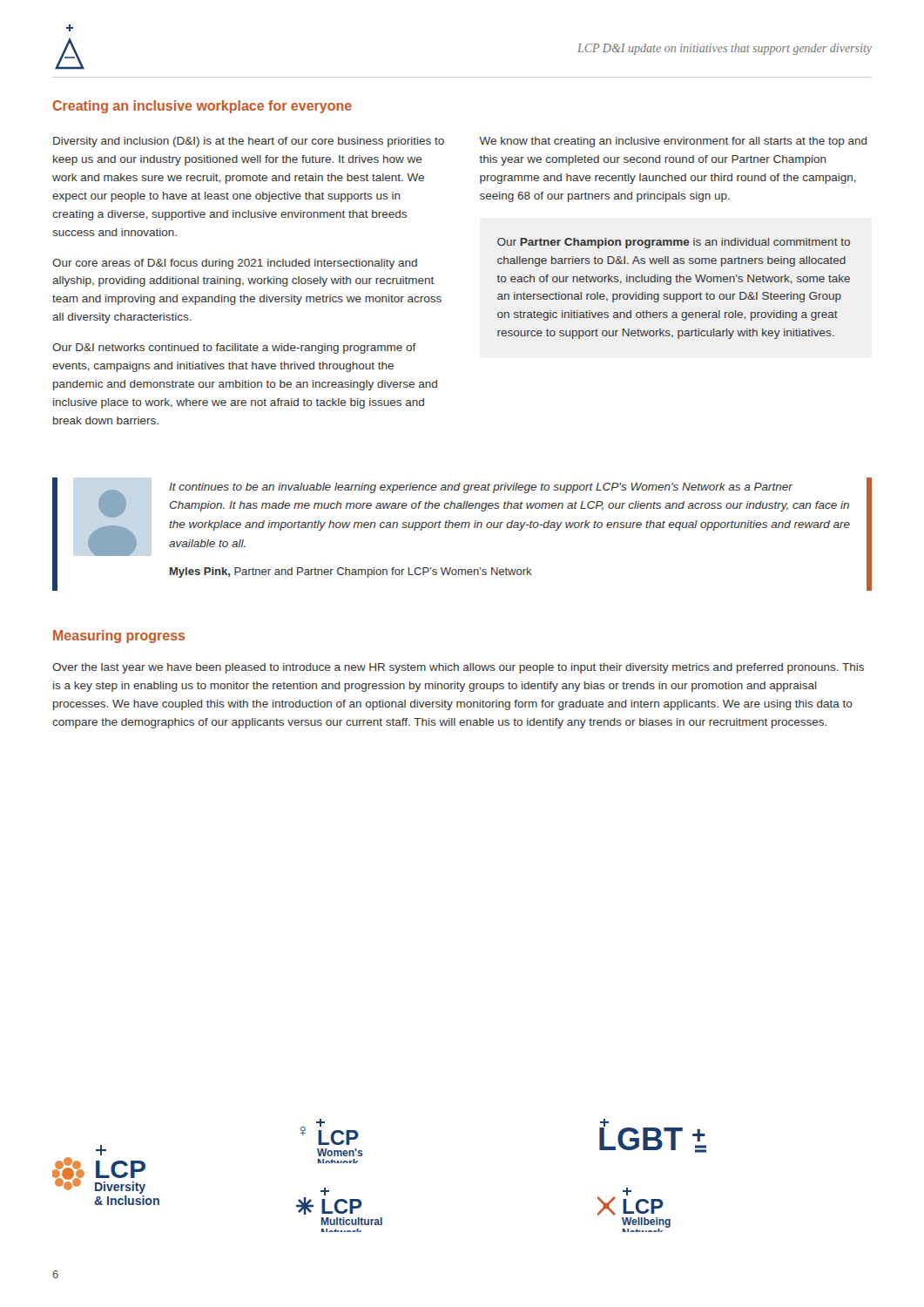
Task: Click on the text block with the text "Over the last year"
Action: tap(458, 694)
